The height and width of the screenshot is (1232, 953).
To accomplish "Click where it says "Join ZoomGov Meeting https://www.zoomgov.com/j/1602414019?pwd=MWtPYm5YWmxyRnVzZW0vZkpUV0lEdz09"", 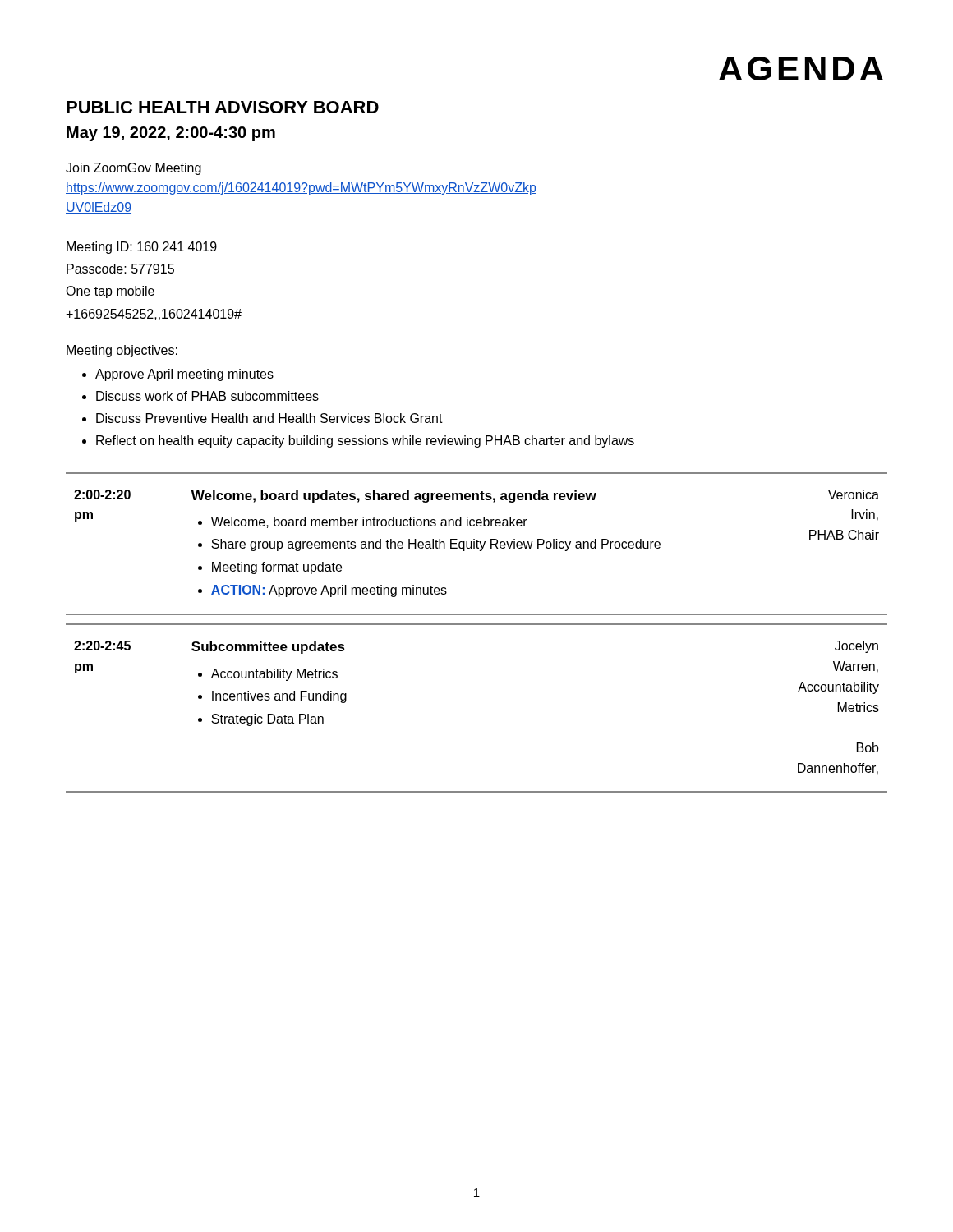I will click(x=301, y=188).
